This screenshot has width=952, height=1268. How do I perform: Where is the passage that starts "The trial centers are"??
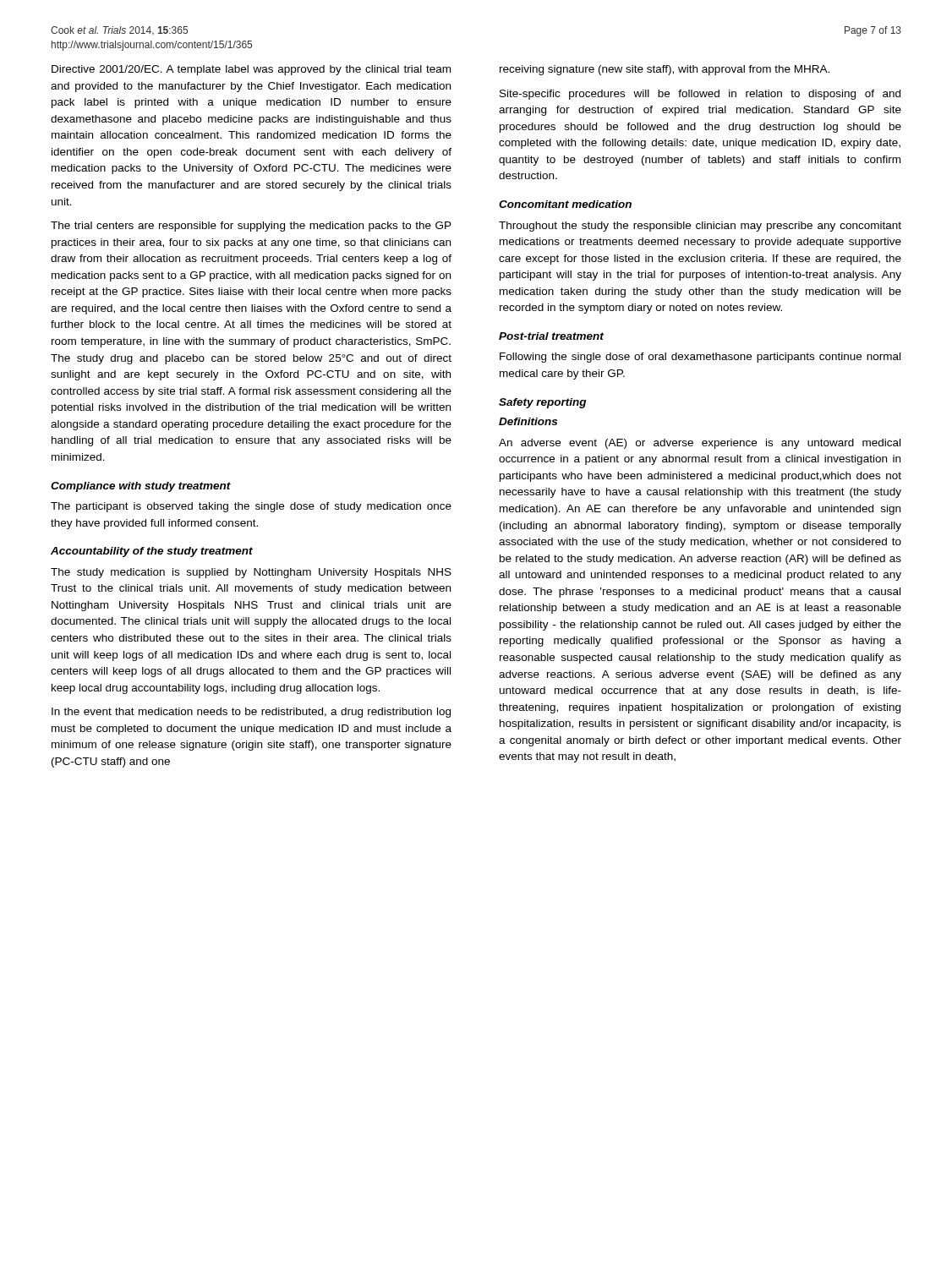pos(251,341)
